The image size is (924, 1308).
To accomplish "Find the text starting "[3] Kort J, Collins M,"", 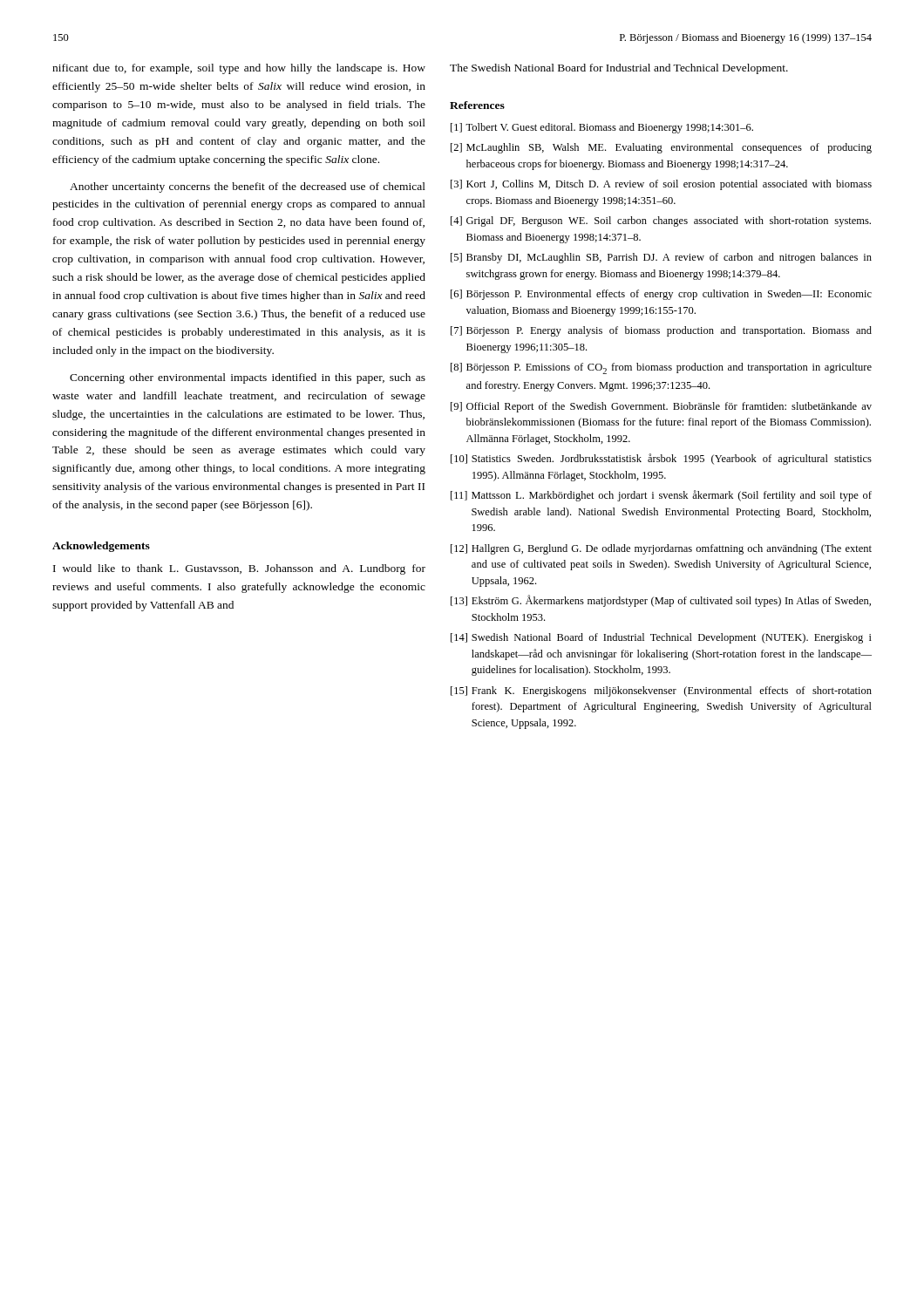I will pyautogui.click(x=661, y=193).
